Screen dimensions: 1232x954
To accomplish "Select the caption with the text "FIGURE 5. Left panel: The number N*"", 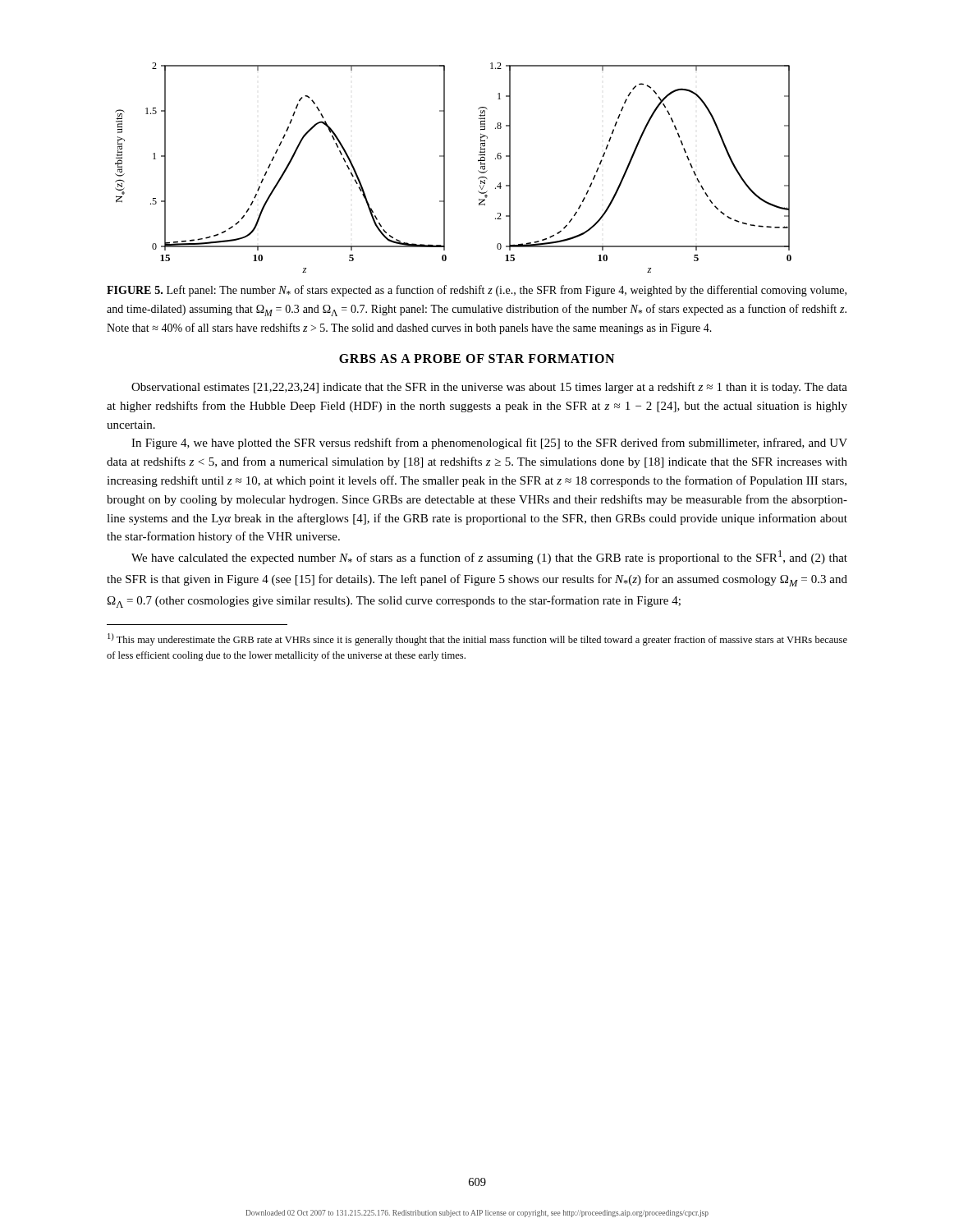I will (x=477, y=309).
